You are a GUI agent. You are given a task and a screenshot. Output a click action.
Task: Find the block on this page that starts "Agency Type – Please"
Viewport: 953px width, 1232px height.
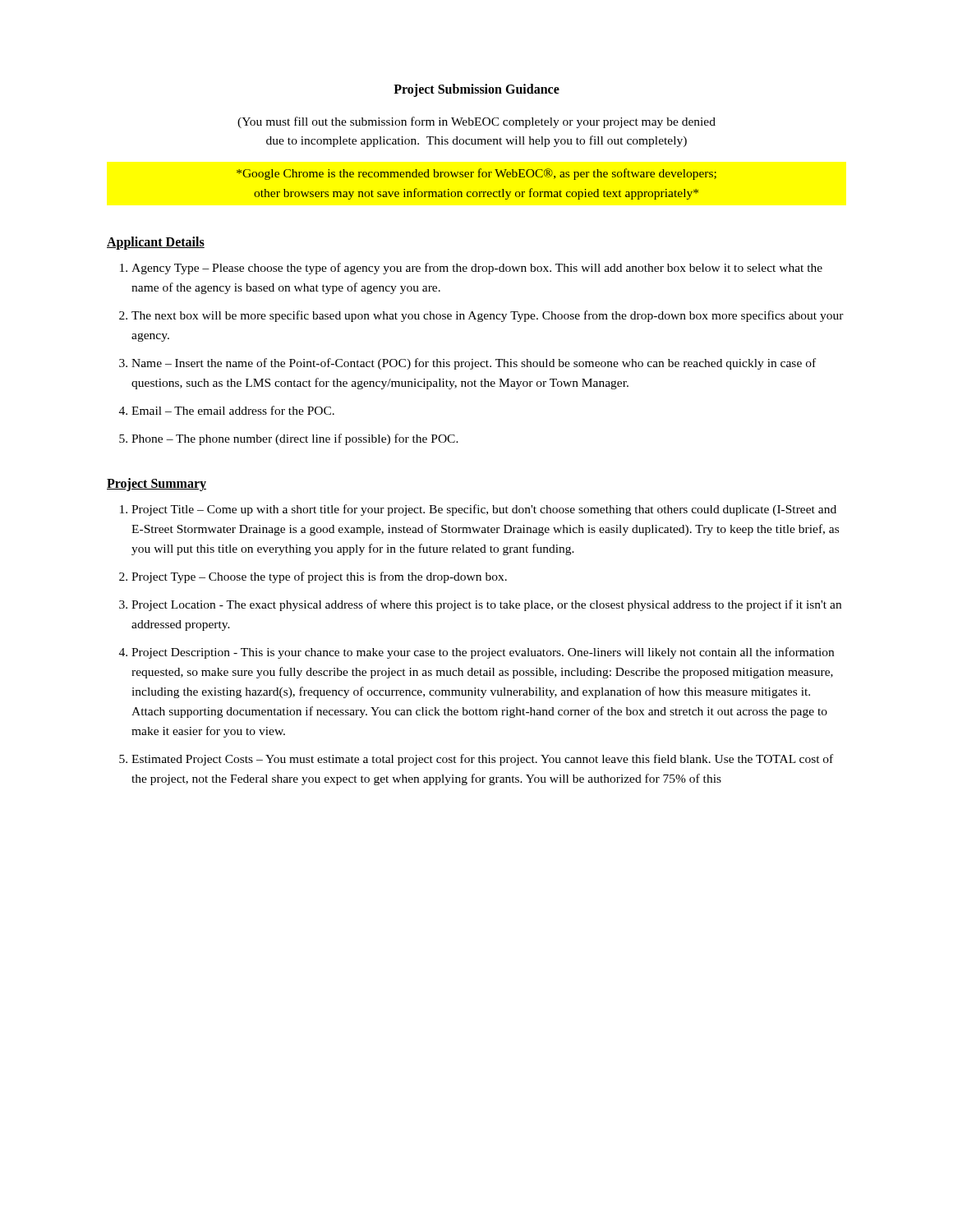(x=477, y=277)
